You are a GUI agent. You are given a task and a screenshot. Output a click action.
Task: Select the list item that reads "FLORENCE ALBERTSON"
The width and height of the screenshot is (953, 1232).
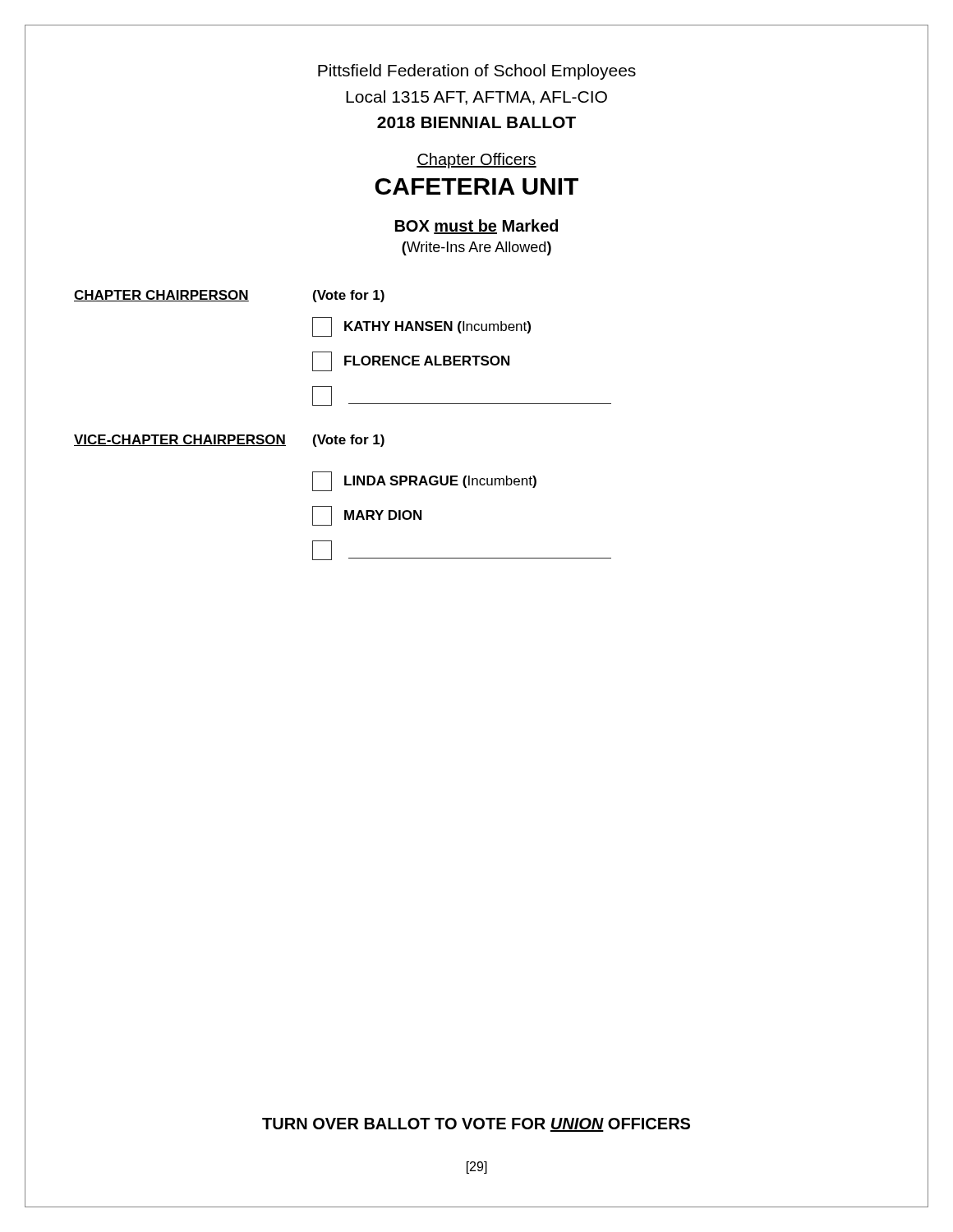click(411, 361)
